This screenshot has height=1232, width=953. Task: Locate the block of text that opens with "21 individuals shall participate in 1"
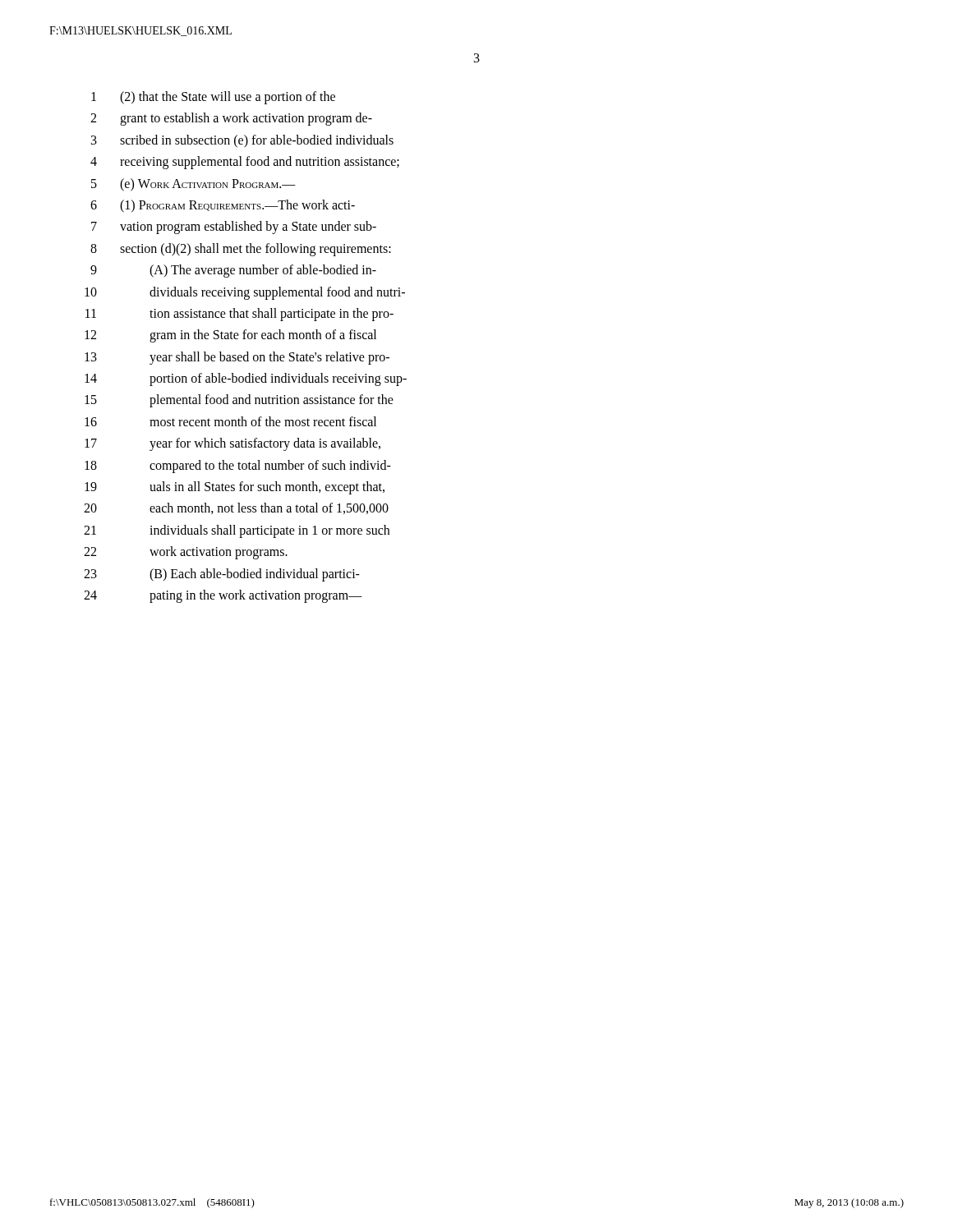pos(237,531)
